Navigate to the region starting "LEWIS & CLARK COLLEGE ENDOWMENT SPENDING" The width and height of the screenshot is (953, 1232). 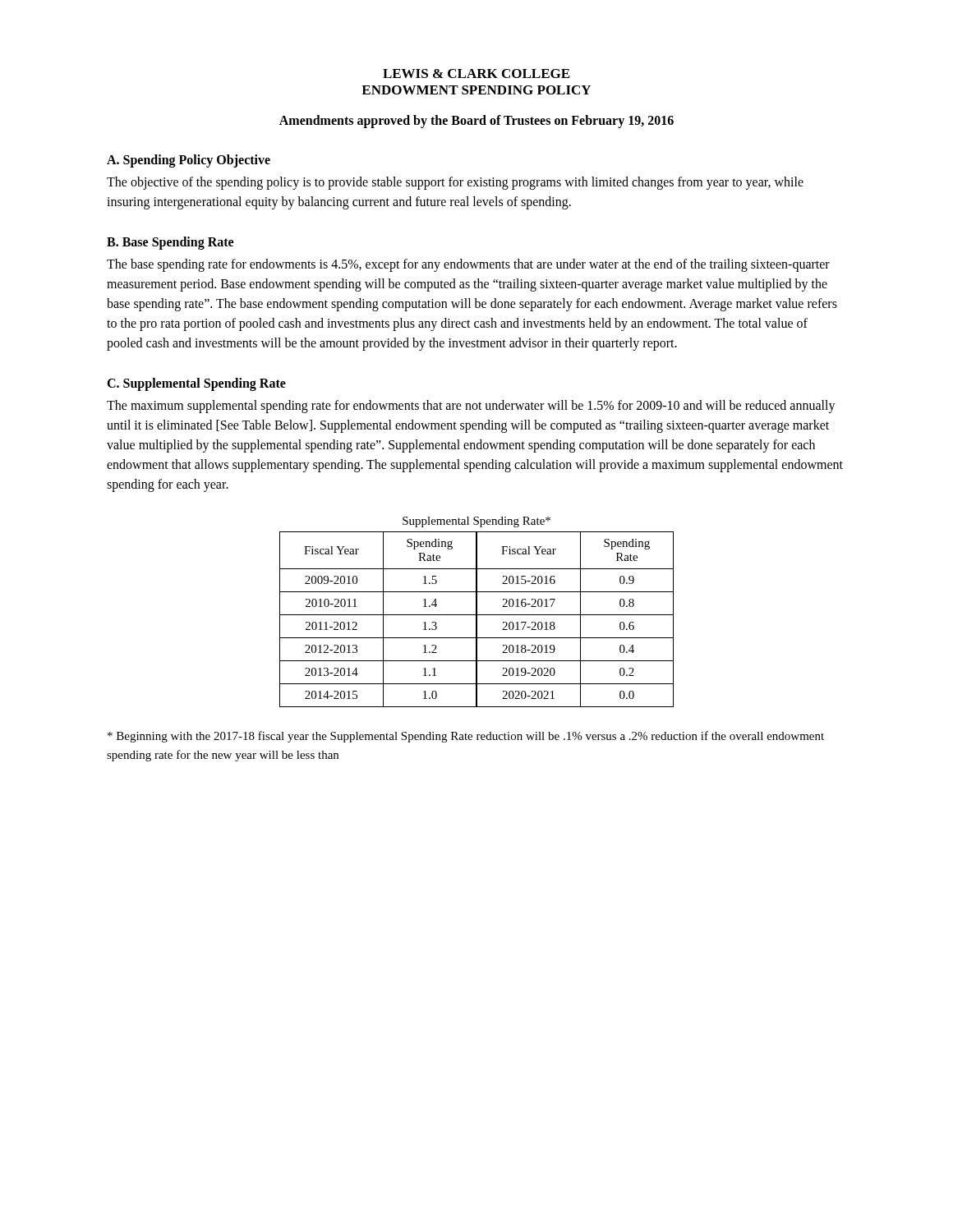click(476, 82)
